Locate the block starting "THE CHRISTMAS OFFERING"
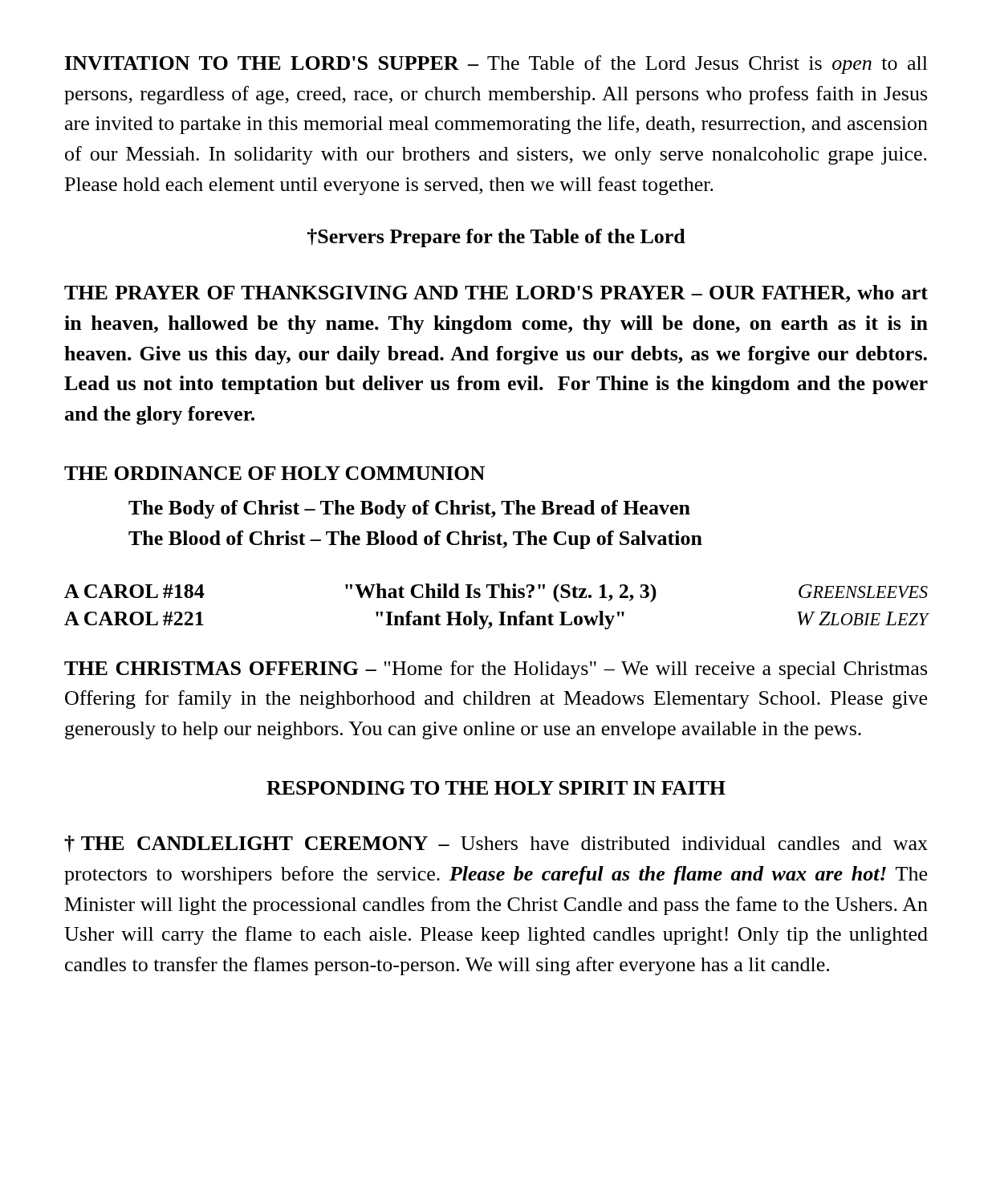992x1204 pixels. [496, 698]
